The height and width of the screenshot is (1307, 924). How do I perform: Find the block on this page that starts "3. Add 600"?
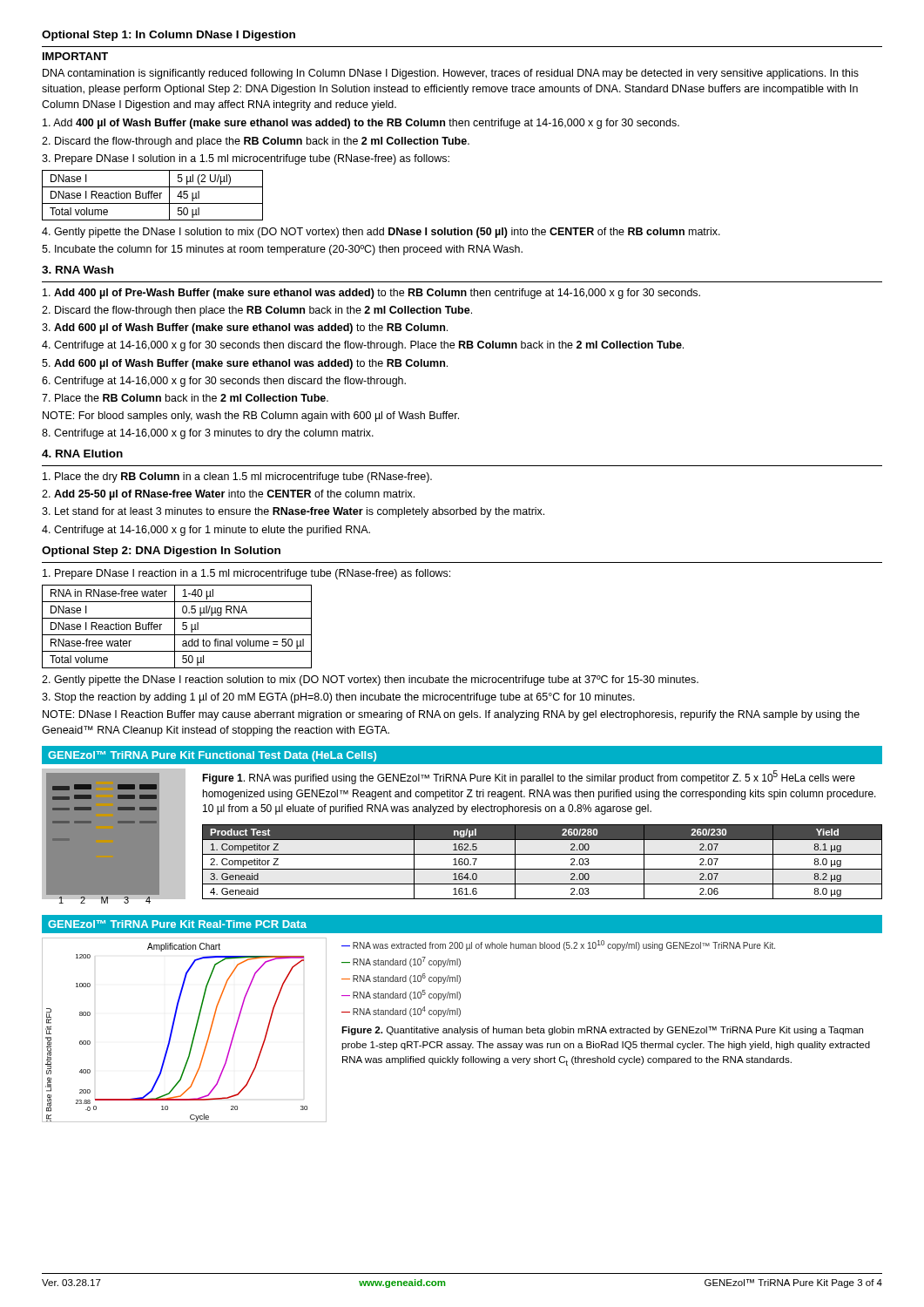(245, 328)
